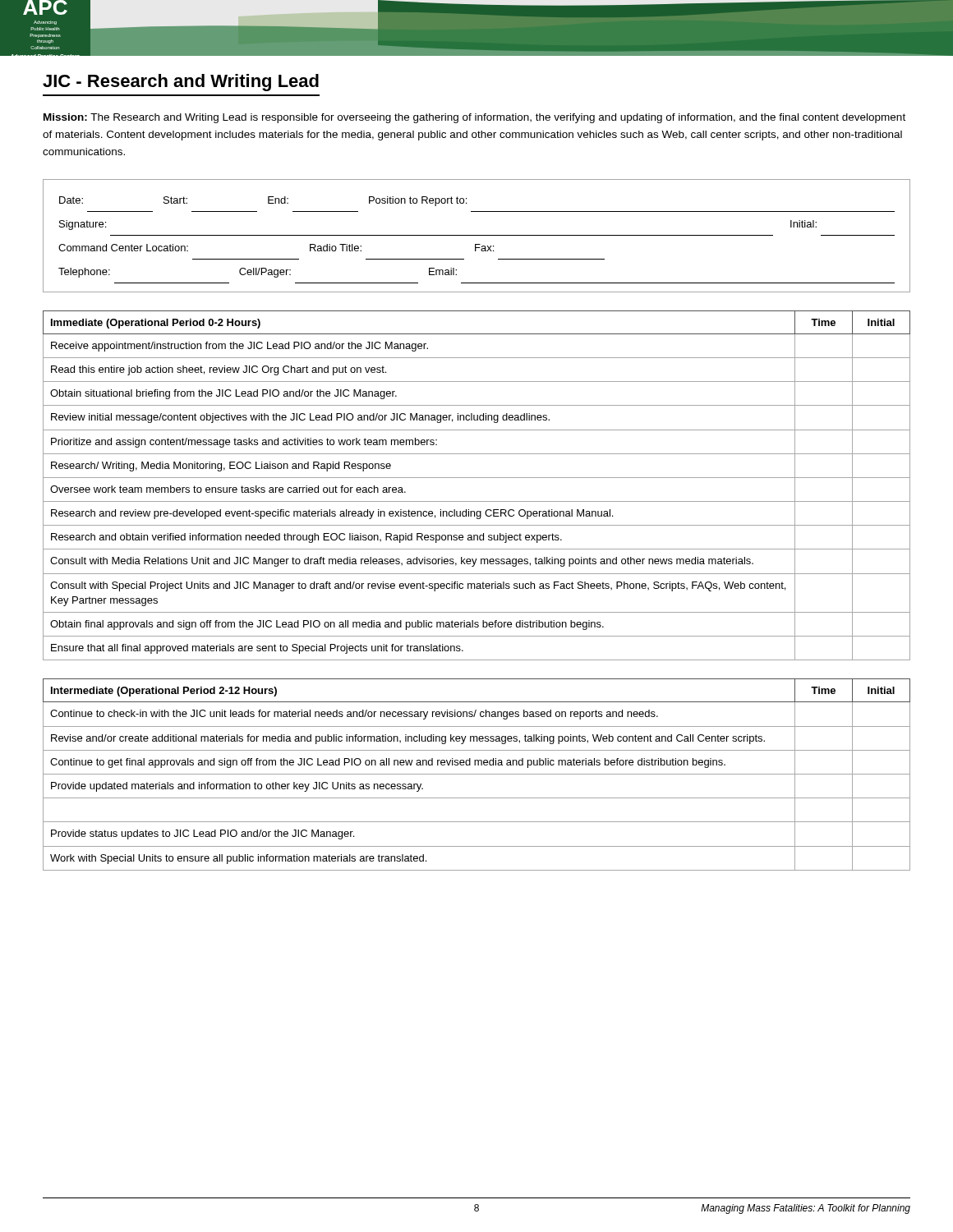Viewport: 953px width, 1232px height.
Task: Find the block starting "JIC - Research and"
Action: click(181, 81)
